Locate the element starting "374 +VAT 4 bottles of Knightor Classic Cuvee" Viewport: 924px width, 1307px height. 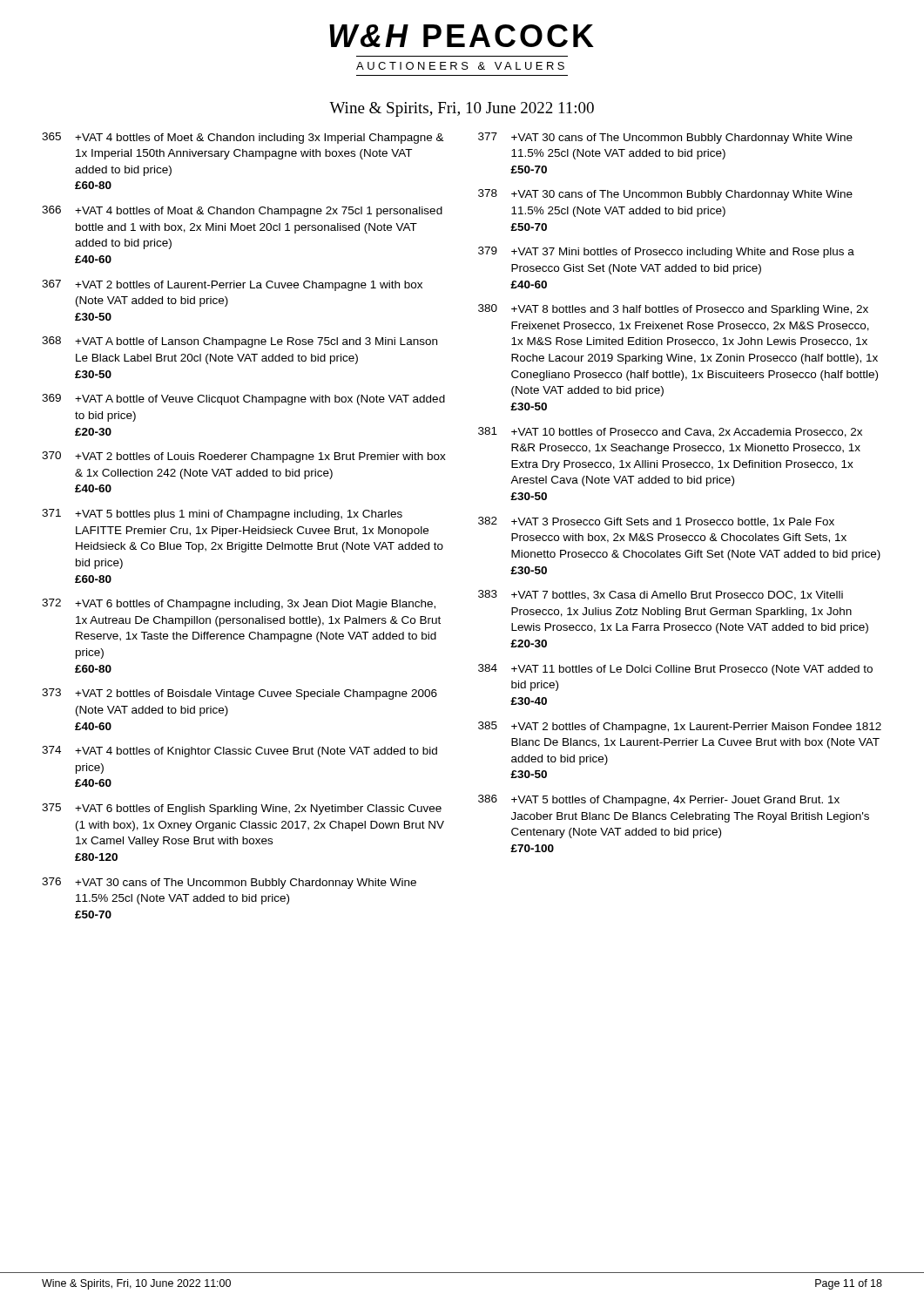[x=239, y=752]
